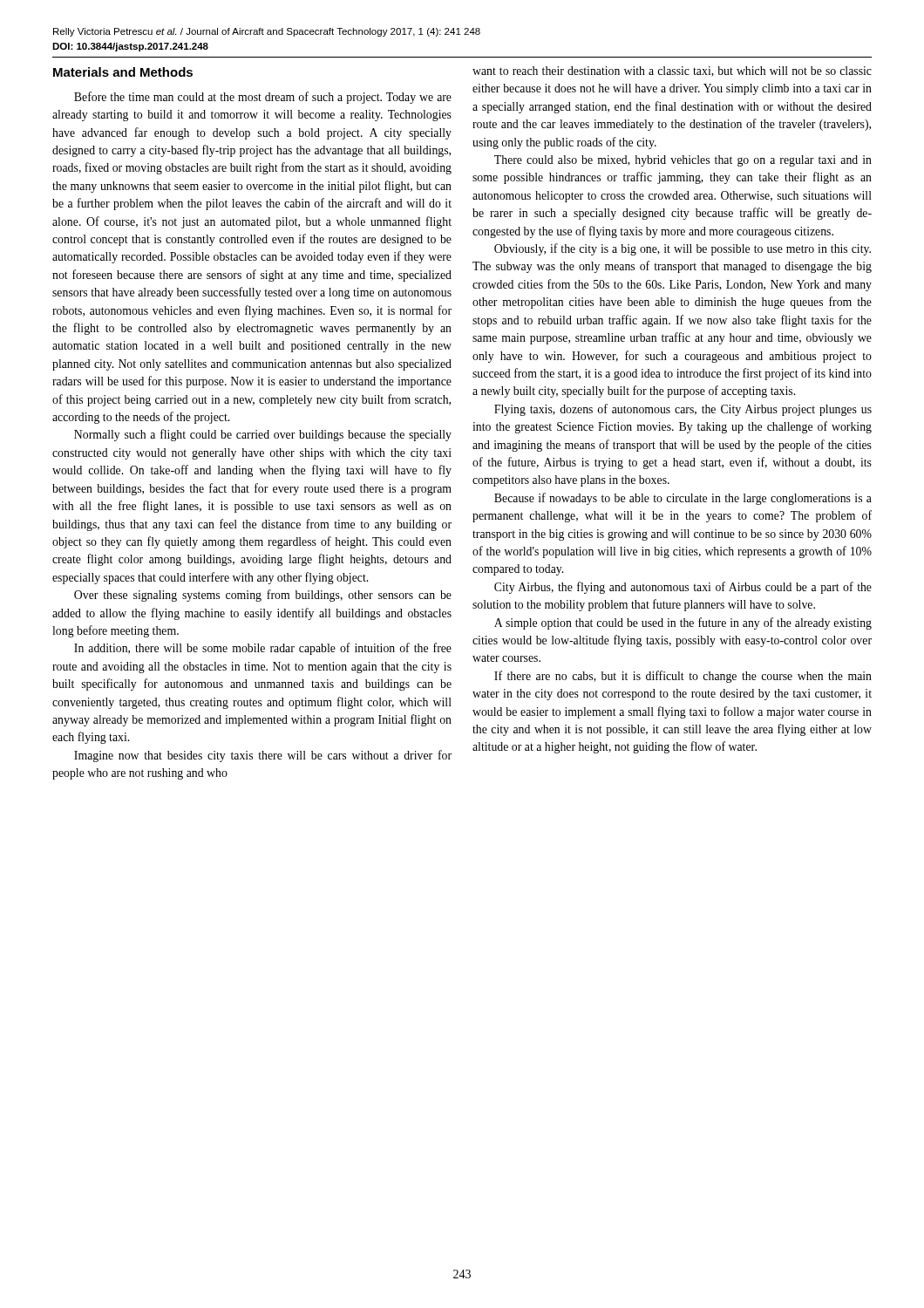Point to the element starting "Normally such a flight could be carried"
The height and width of the screenshot is (1308, 924).
click(x=252, y=507)
